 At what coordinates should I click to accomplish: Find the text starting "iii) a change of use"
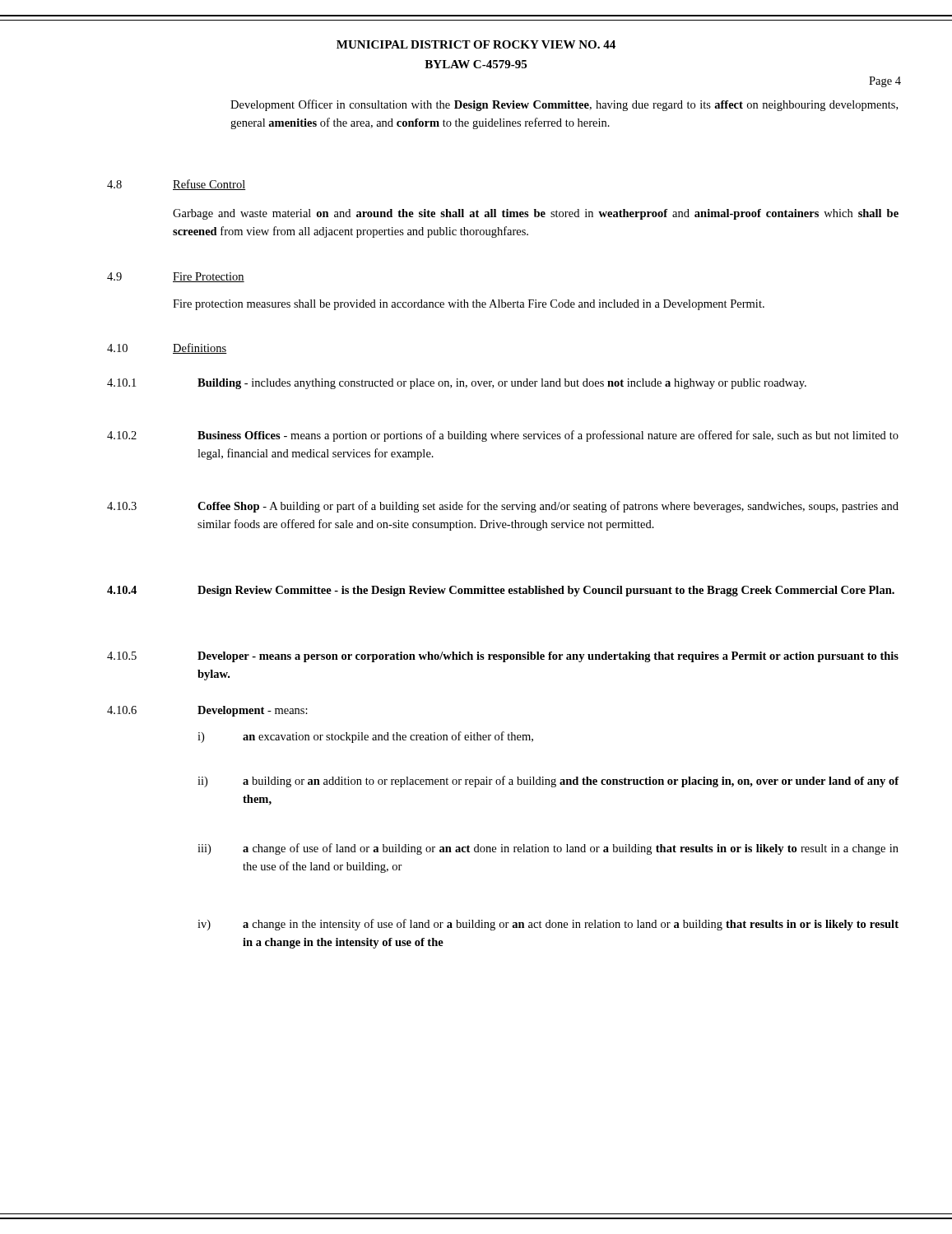point(548,858)
